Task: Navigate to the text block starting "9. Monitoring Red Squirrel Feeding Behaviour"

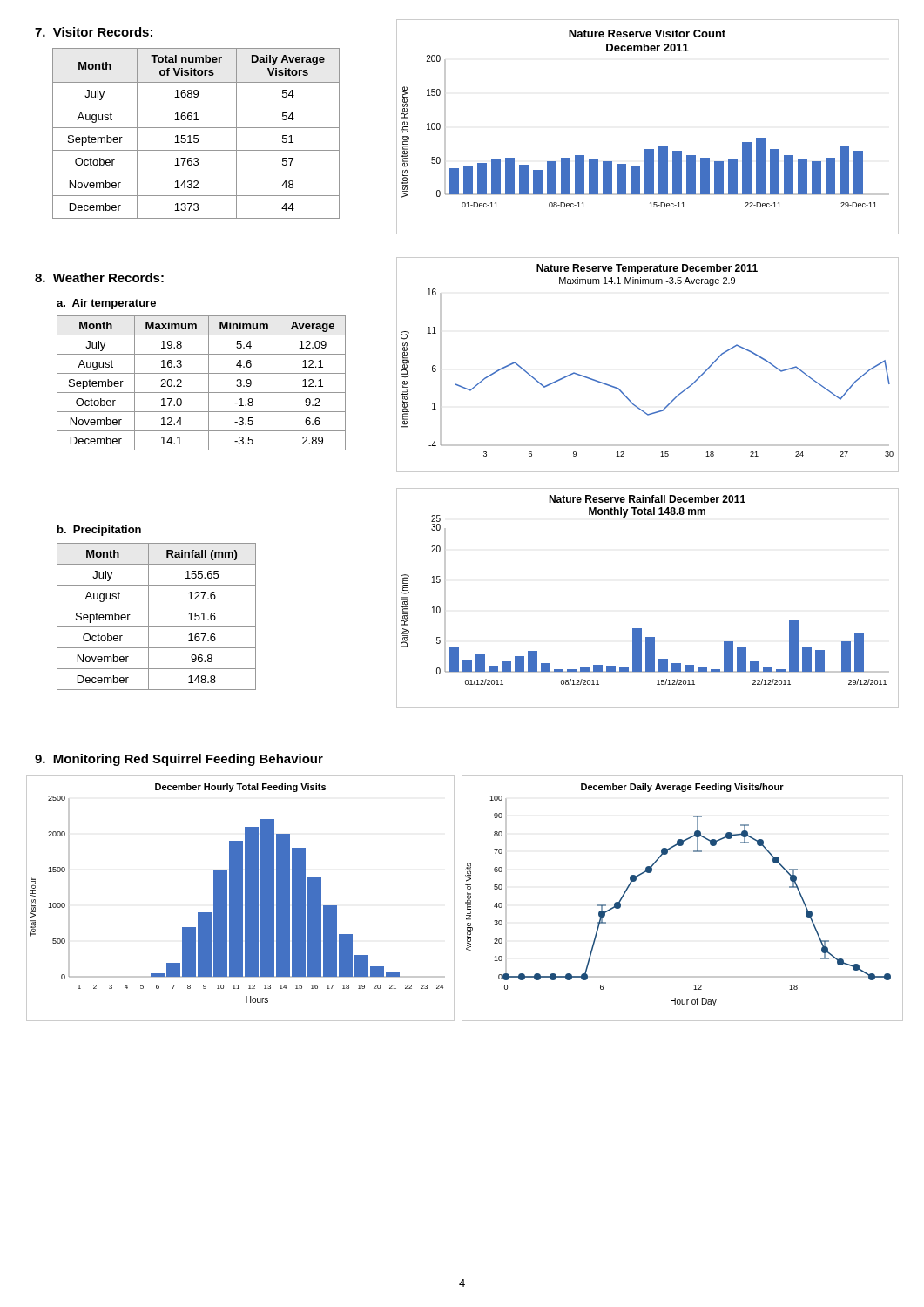Action: coord(179,759)
